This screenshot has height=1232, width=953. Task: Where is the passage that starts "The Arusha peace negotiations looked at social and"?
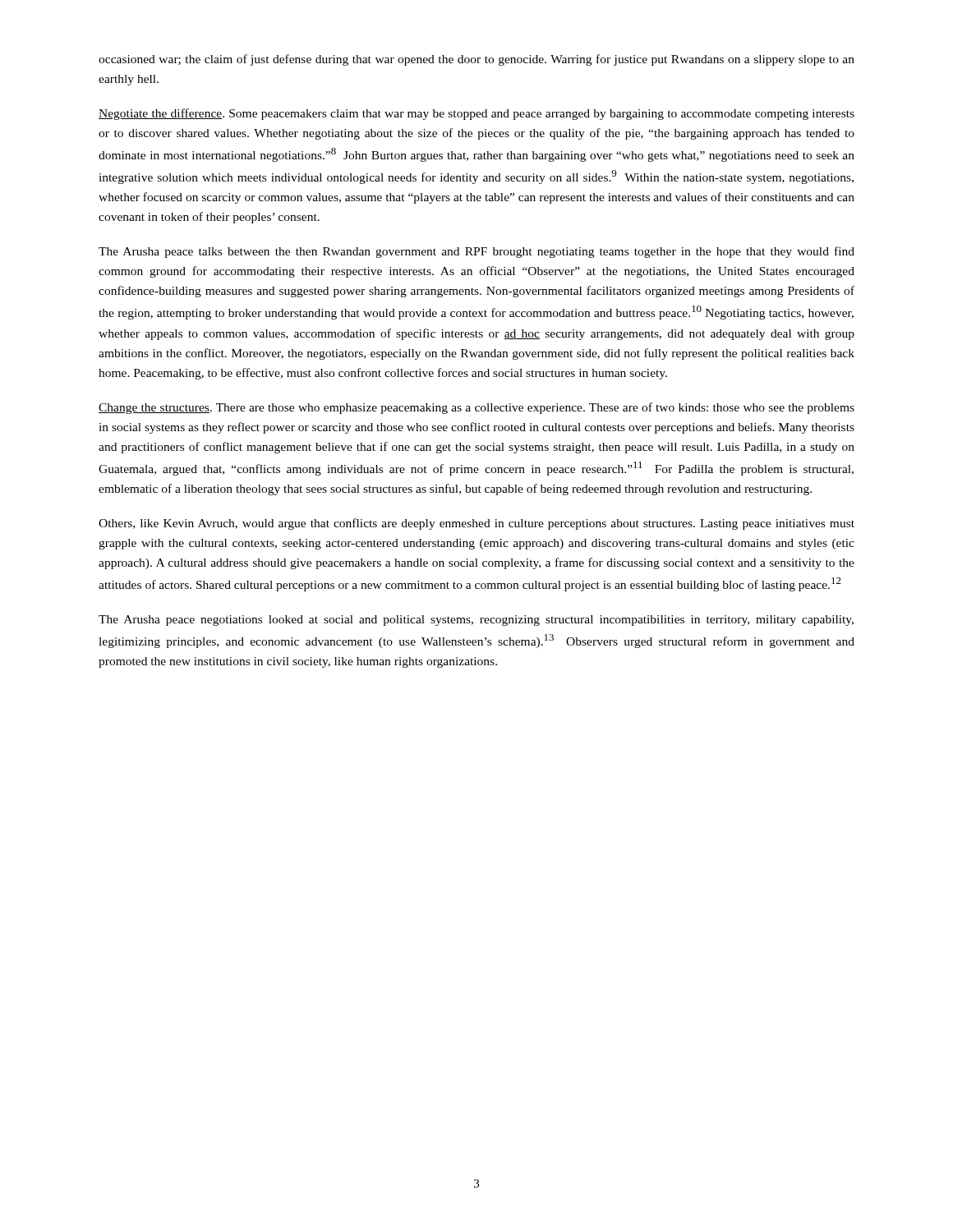click(x=476, y=640)
